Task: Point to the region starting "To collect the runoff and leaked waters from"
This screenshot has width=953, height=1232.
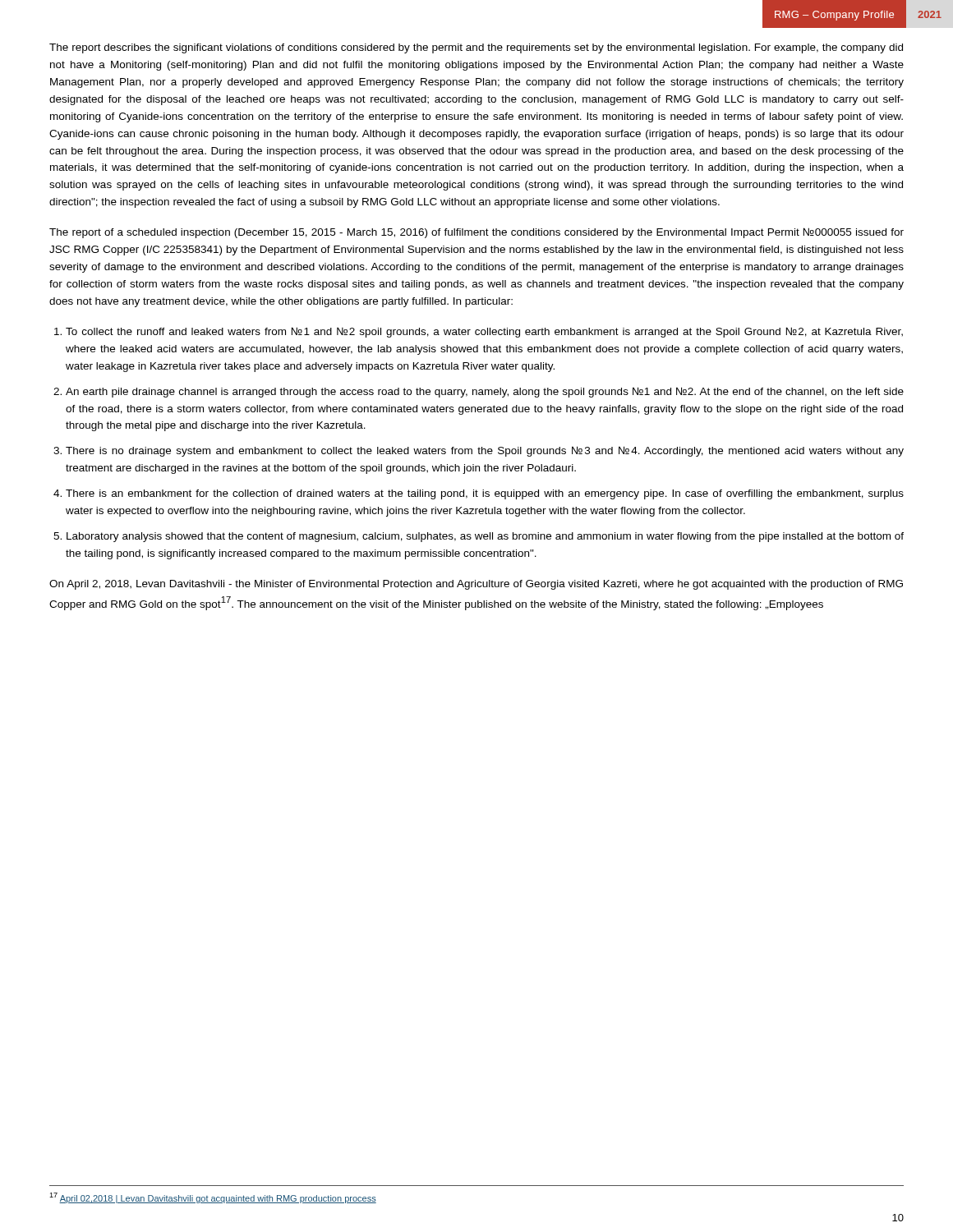Action: pyautogui.click(x=485, y=348)
